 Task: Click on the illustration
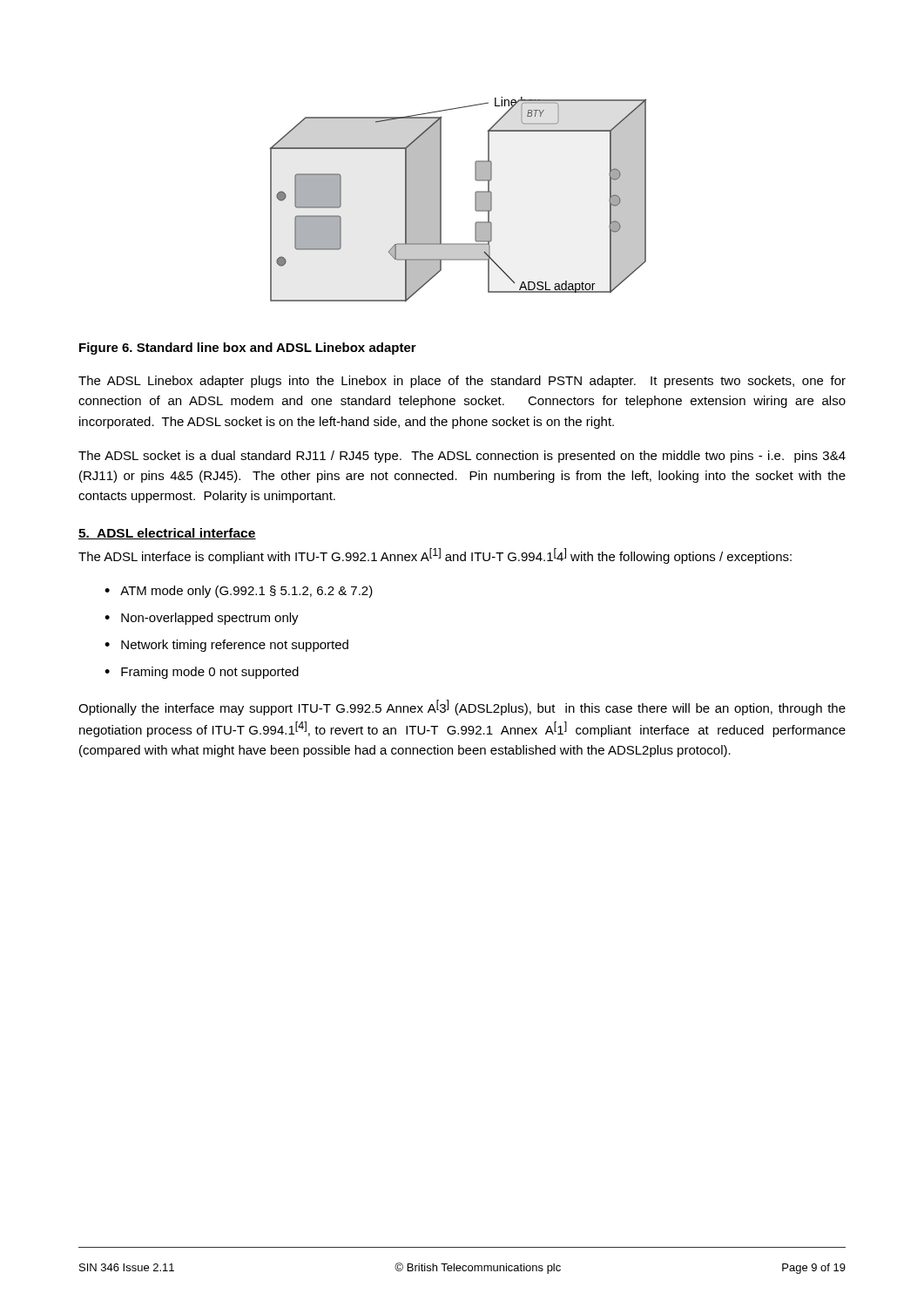[462, 192]
